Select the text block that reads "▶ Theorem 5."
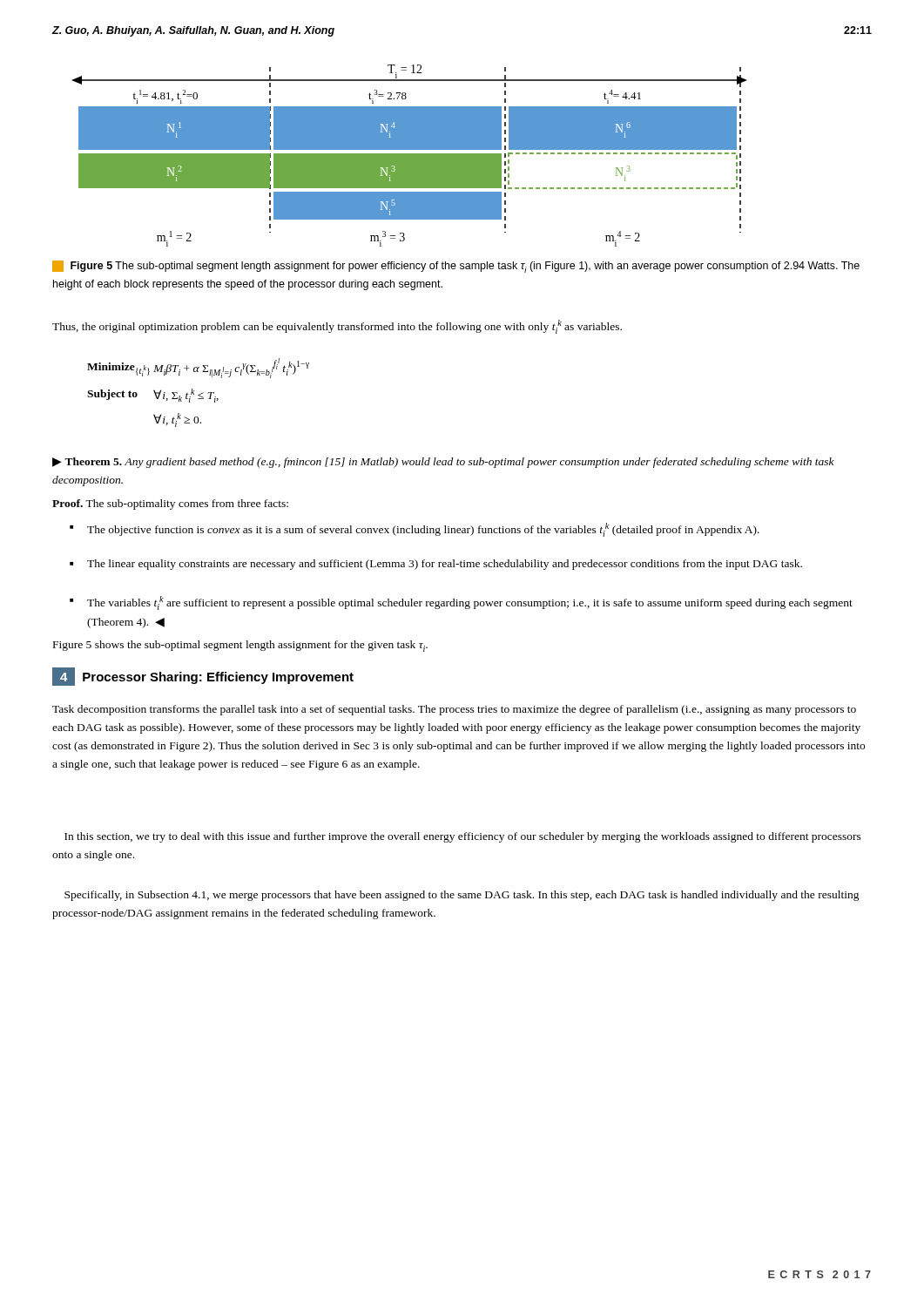924x1307 pixels. (443, 470)
